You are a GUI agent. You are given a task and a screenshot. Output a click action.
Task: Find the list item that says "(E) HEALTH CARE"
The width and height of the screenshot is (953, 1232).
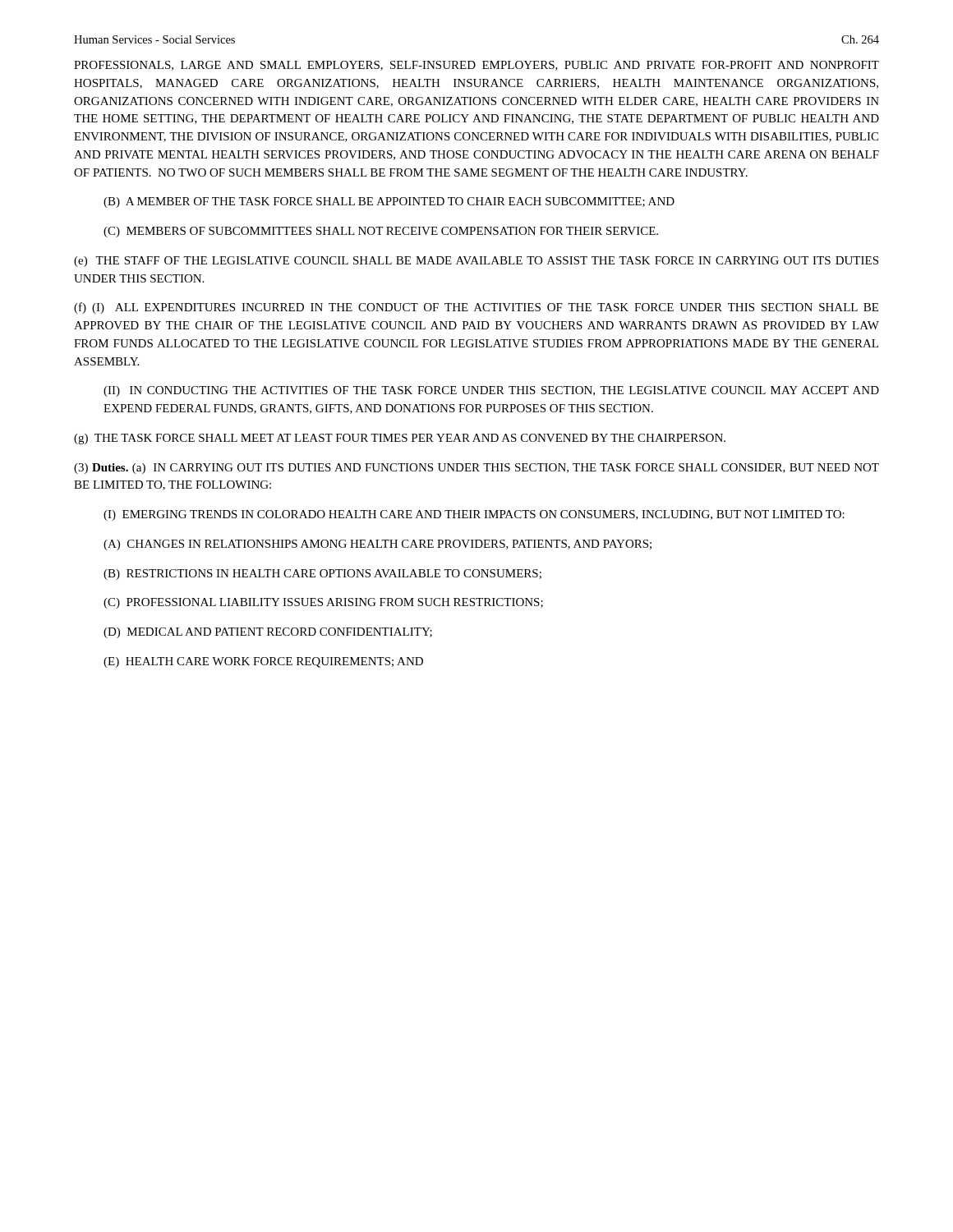coord(264,661)
